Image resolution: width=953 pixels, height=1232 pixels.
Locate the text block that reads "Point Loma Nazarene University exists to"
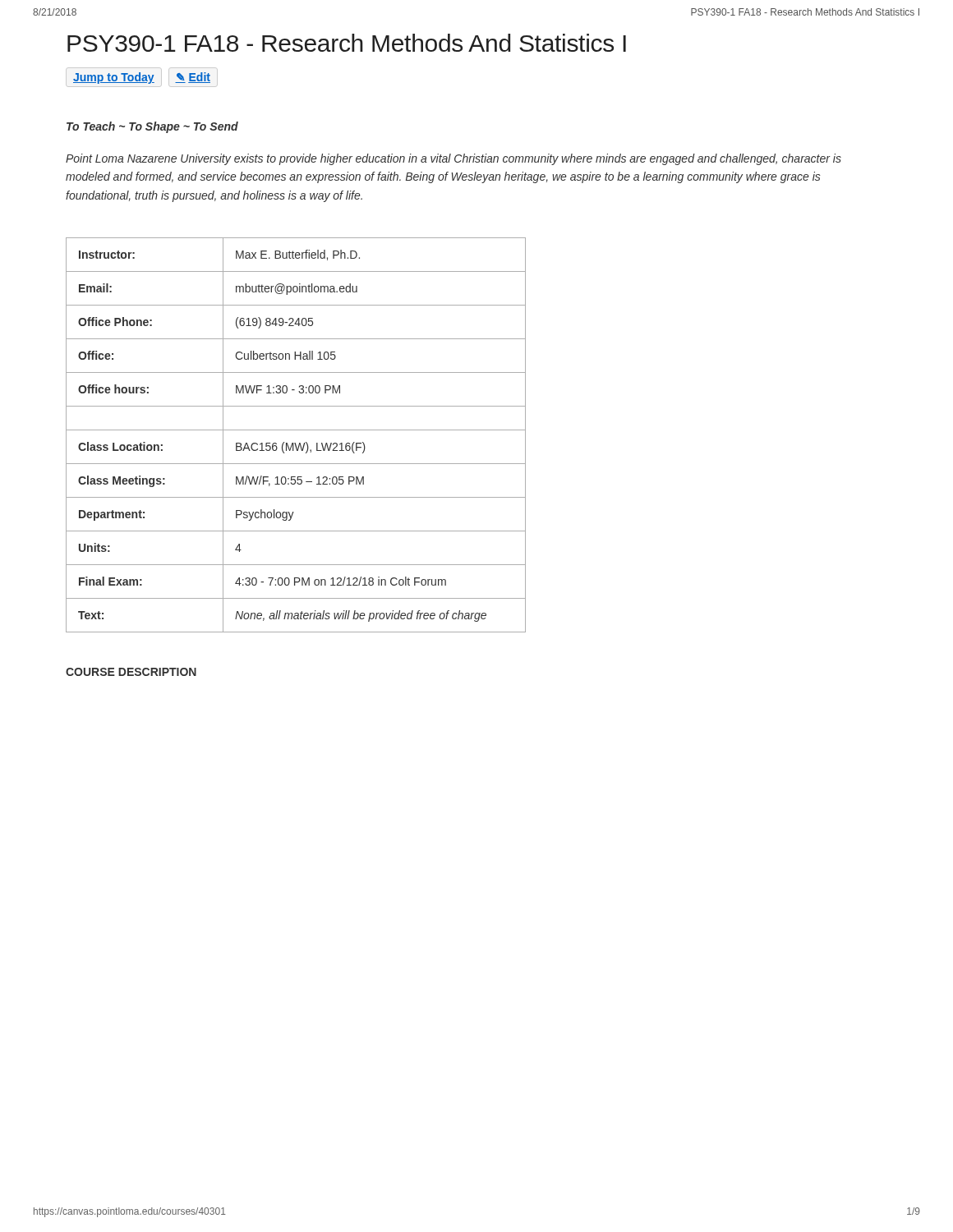click(x=476, y=177)
